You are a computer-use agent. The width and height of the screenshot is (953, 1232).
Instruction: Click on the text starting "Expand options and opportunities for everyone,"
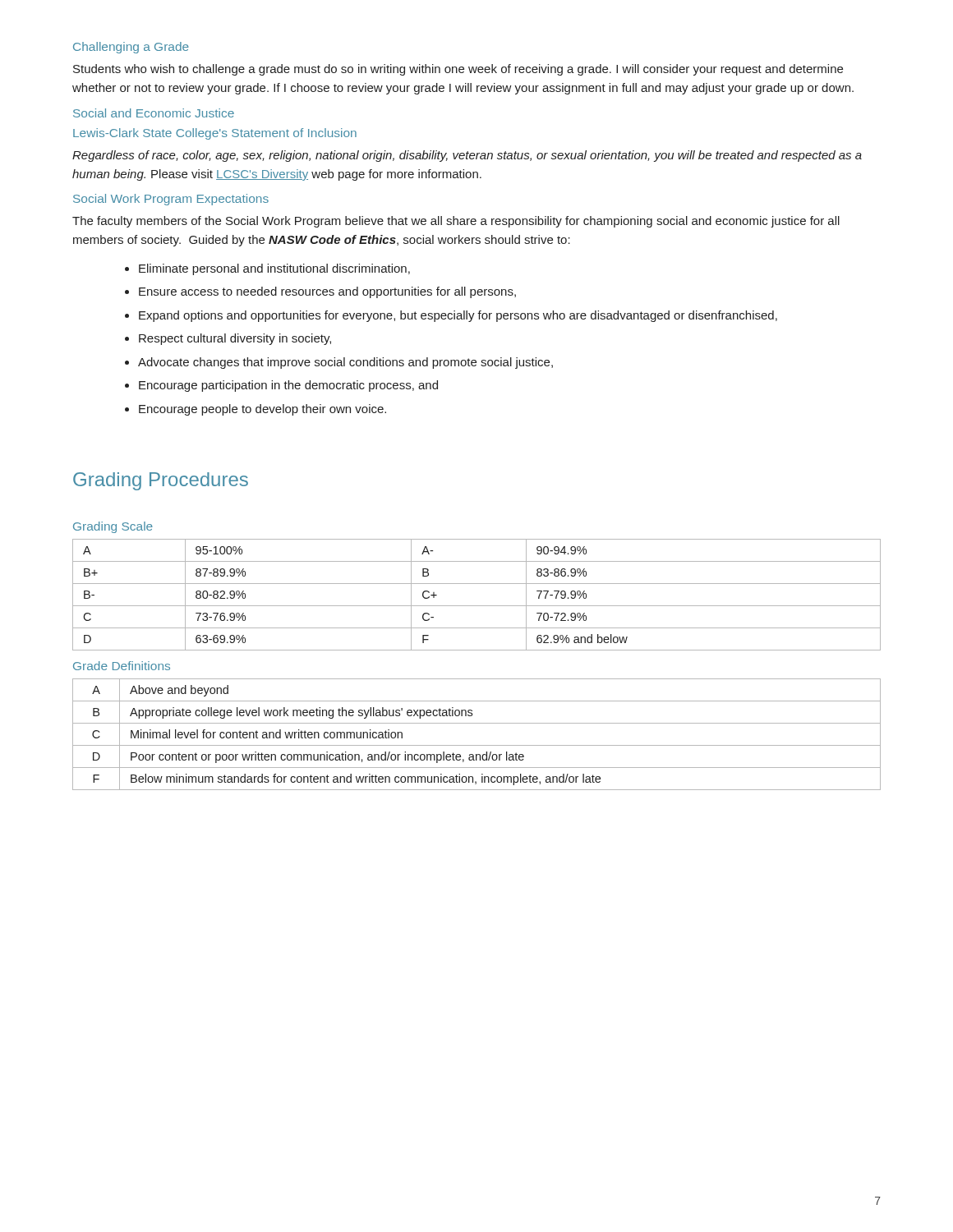[x=476, y=315]
